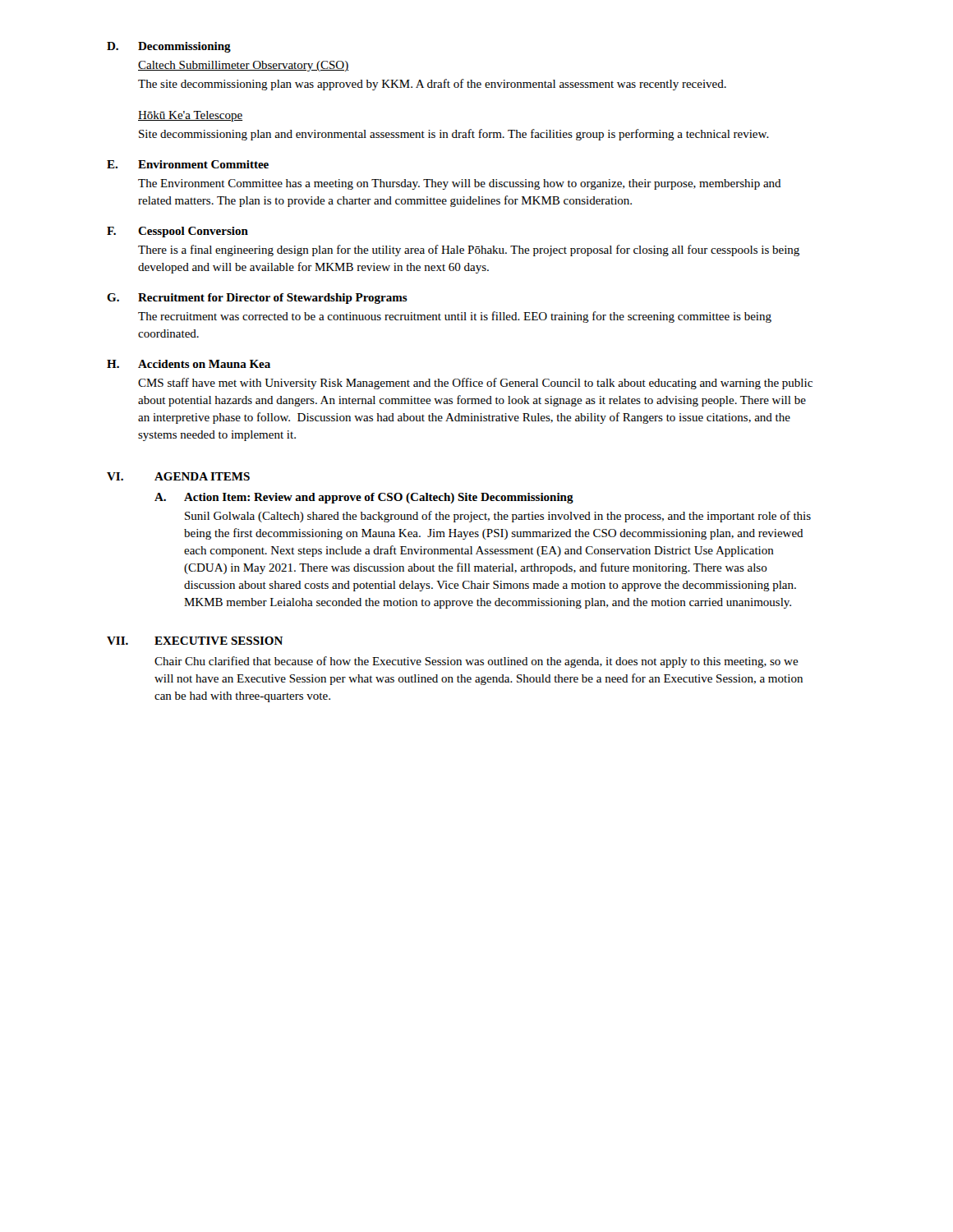Locate the section header with the text "VI. AGENDA ITEMS"

(x=178, y=477)
